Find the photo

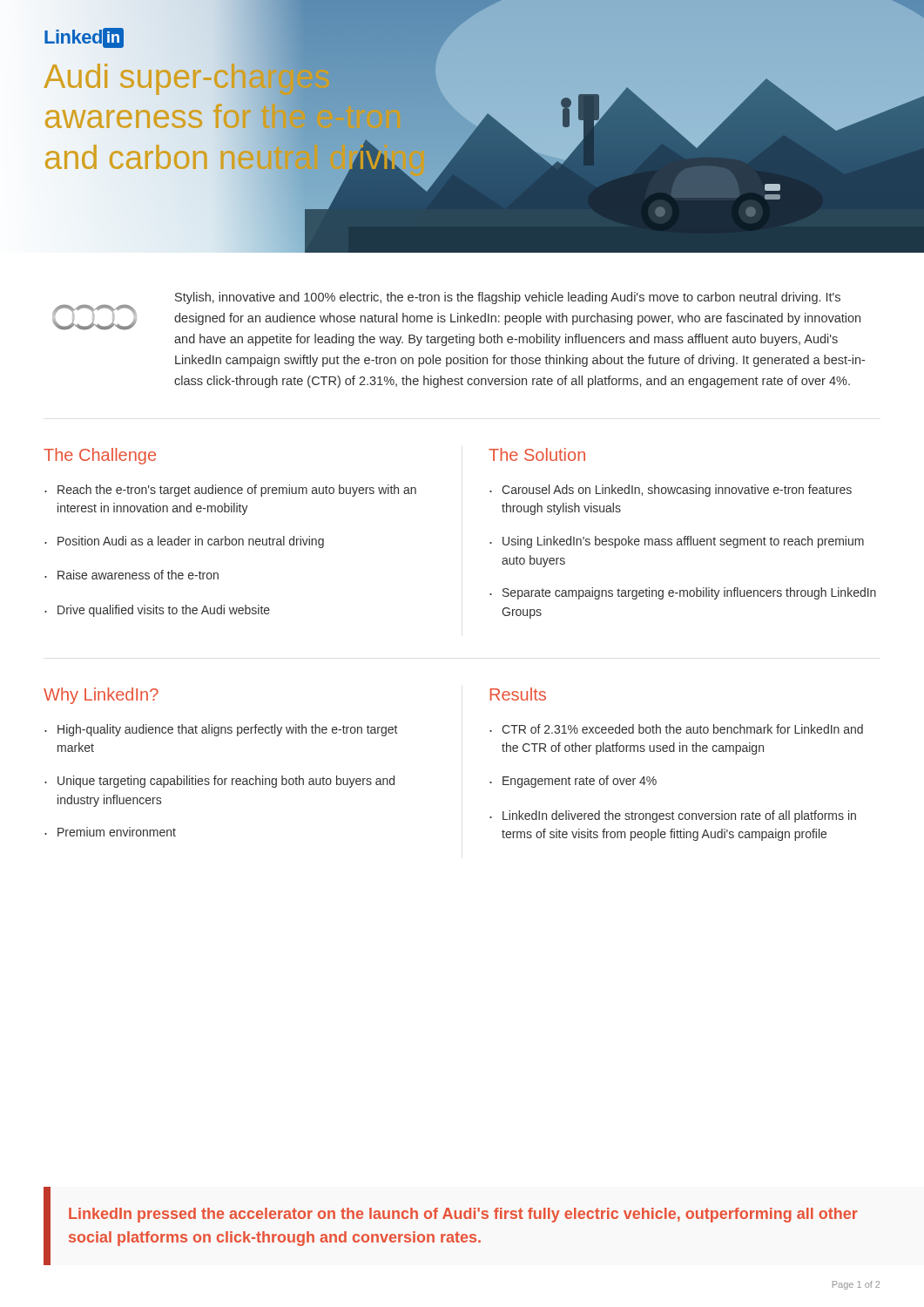point(462,126)
